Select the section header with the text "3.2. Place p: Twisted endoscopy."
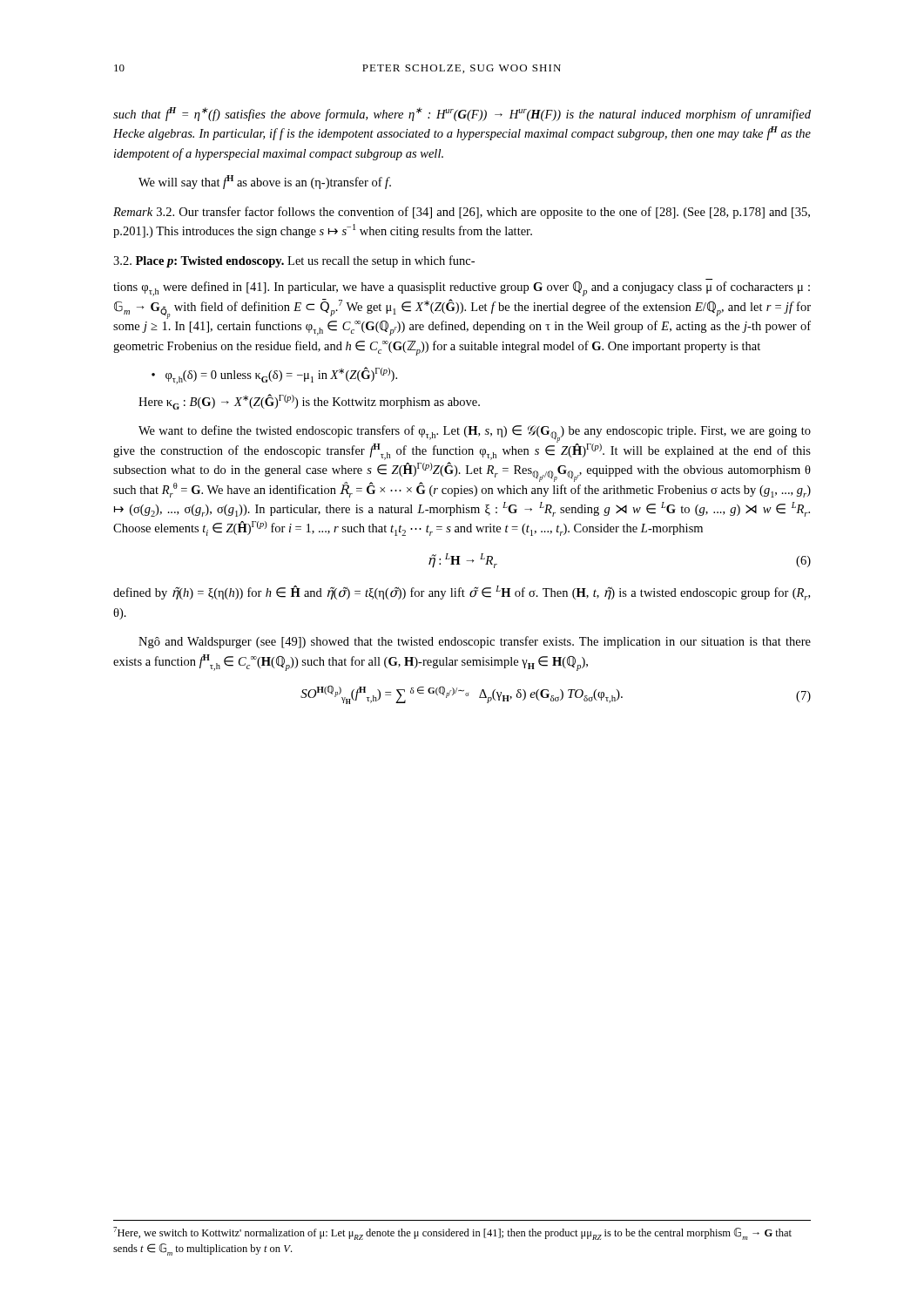 (x=294, y=260)
